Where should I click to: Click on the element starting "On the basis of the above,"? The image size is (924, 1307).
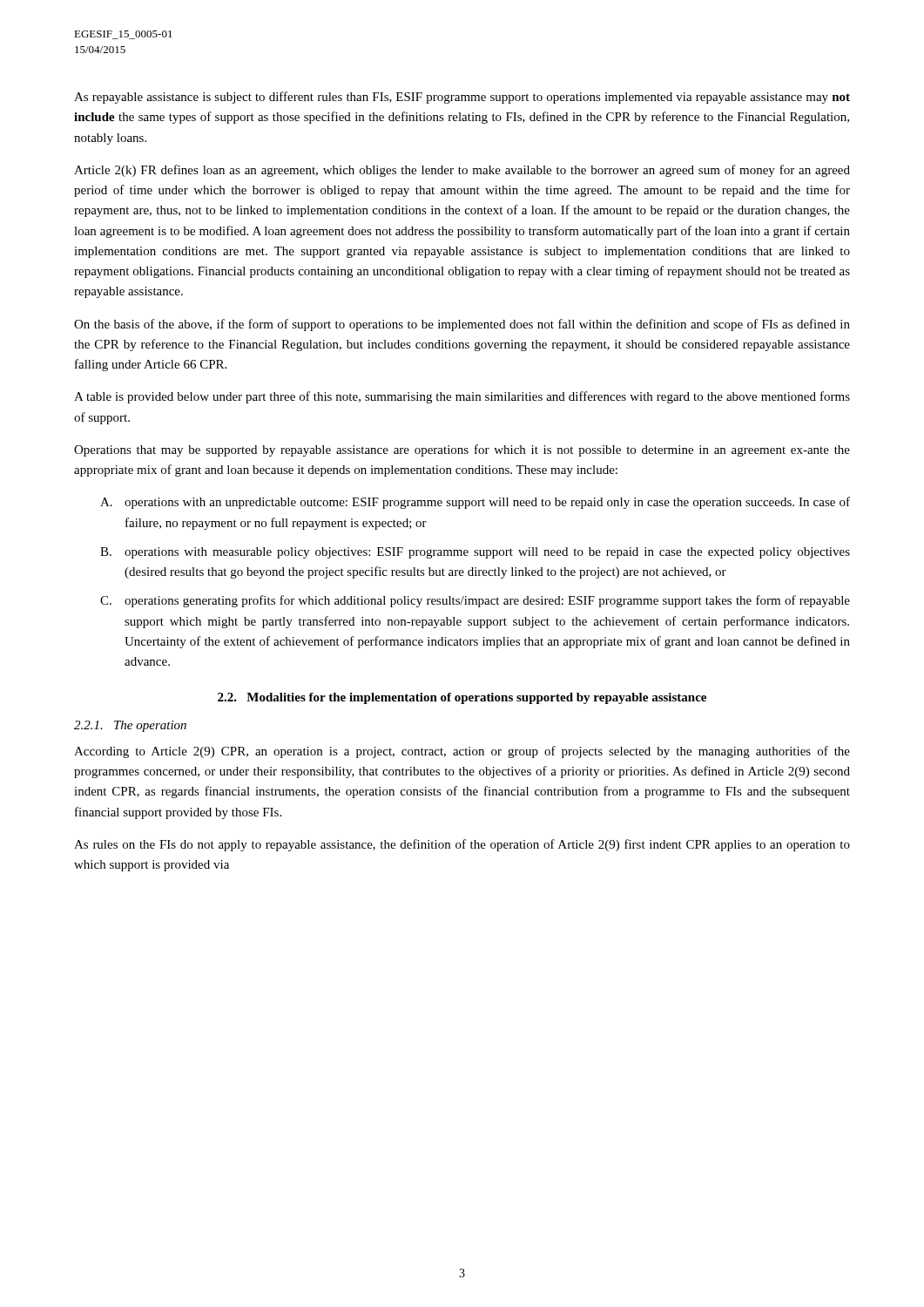462,344
